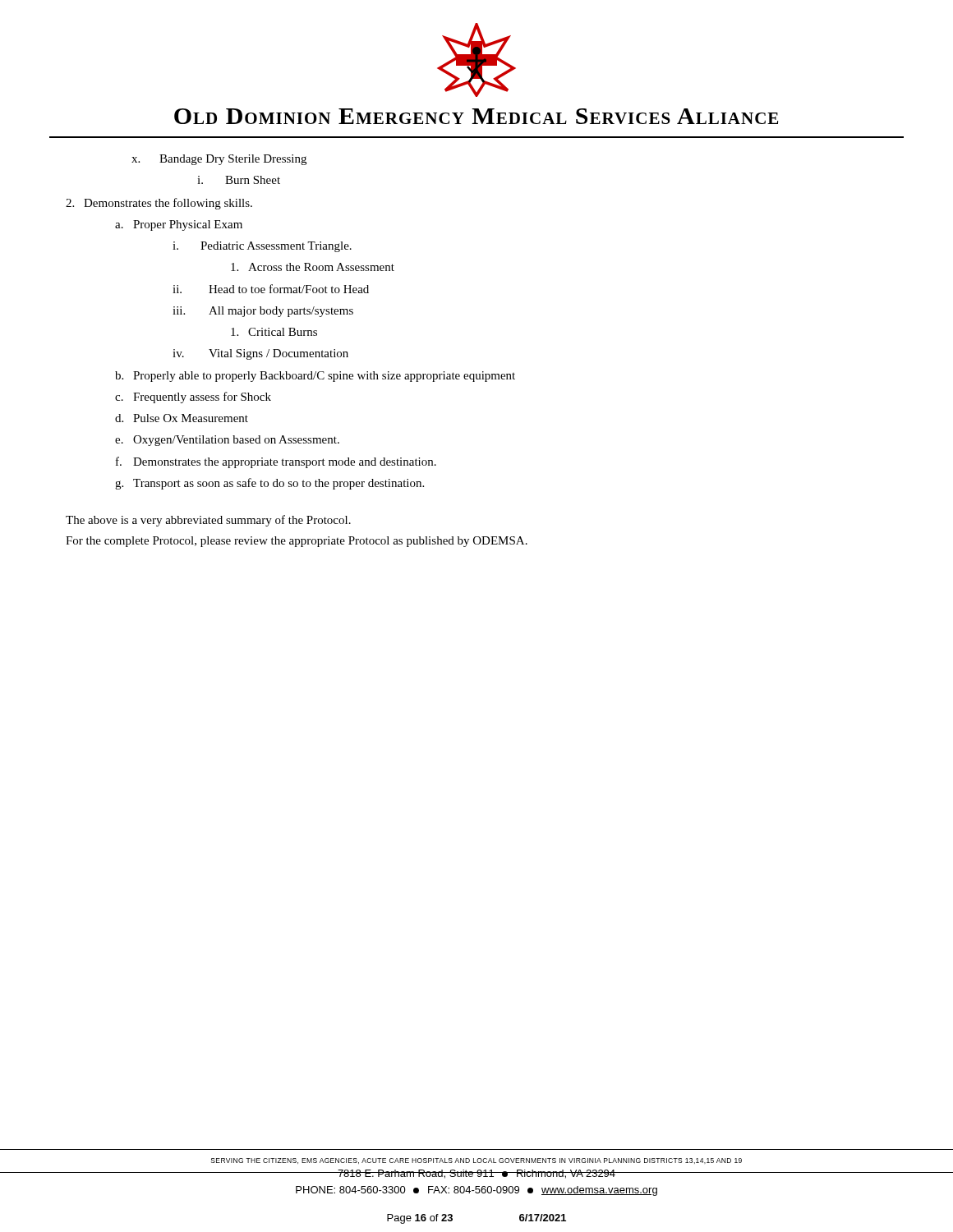Screen dimensions: 1232x953
Task: Find "x. Bandage Dry Sterile Dressing" on this page
Action: tap(219, 159)
